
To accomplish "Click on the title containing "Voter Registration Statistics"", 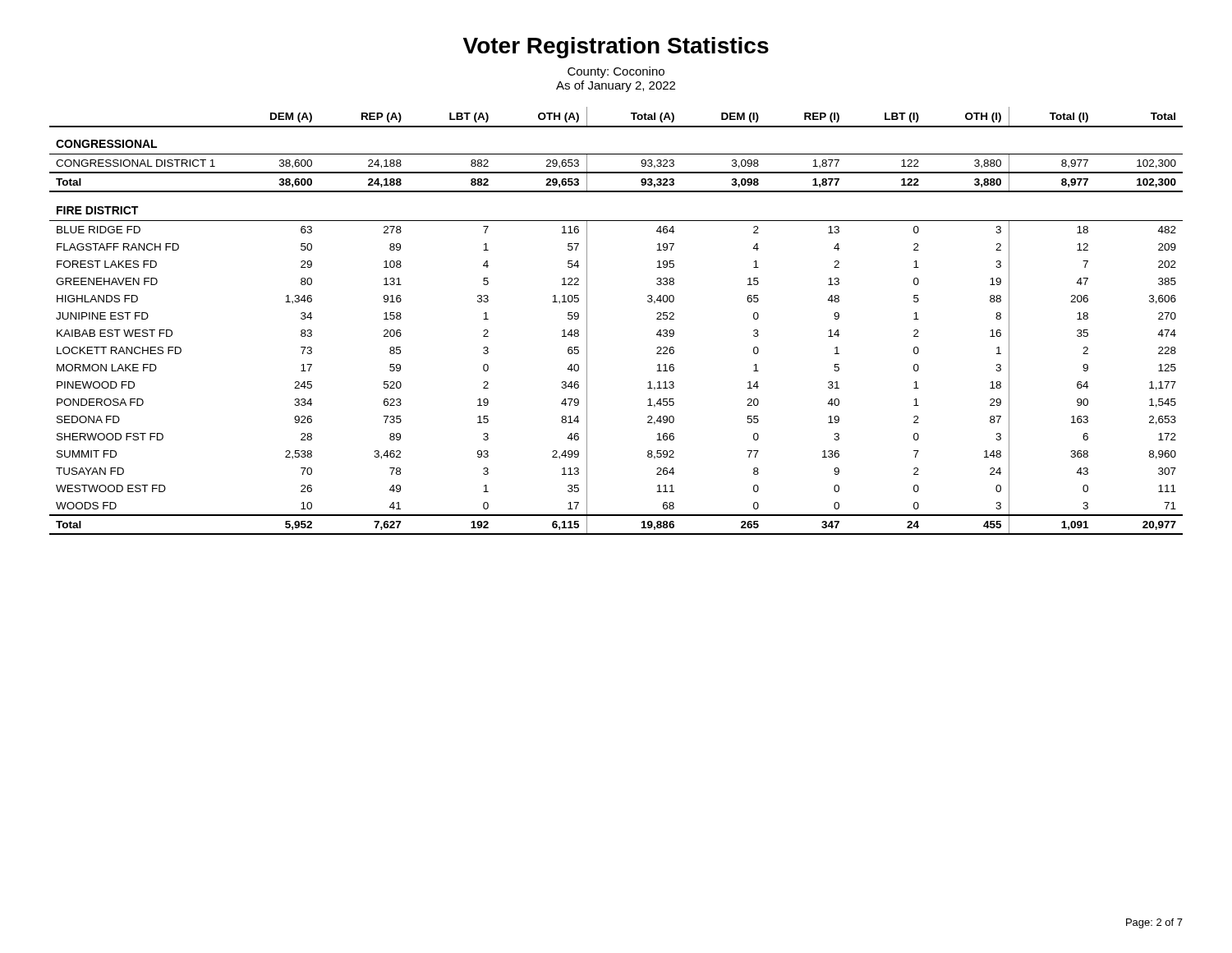I will tap(616, 46).
